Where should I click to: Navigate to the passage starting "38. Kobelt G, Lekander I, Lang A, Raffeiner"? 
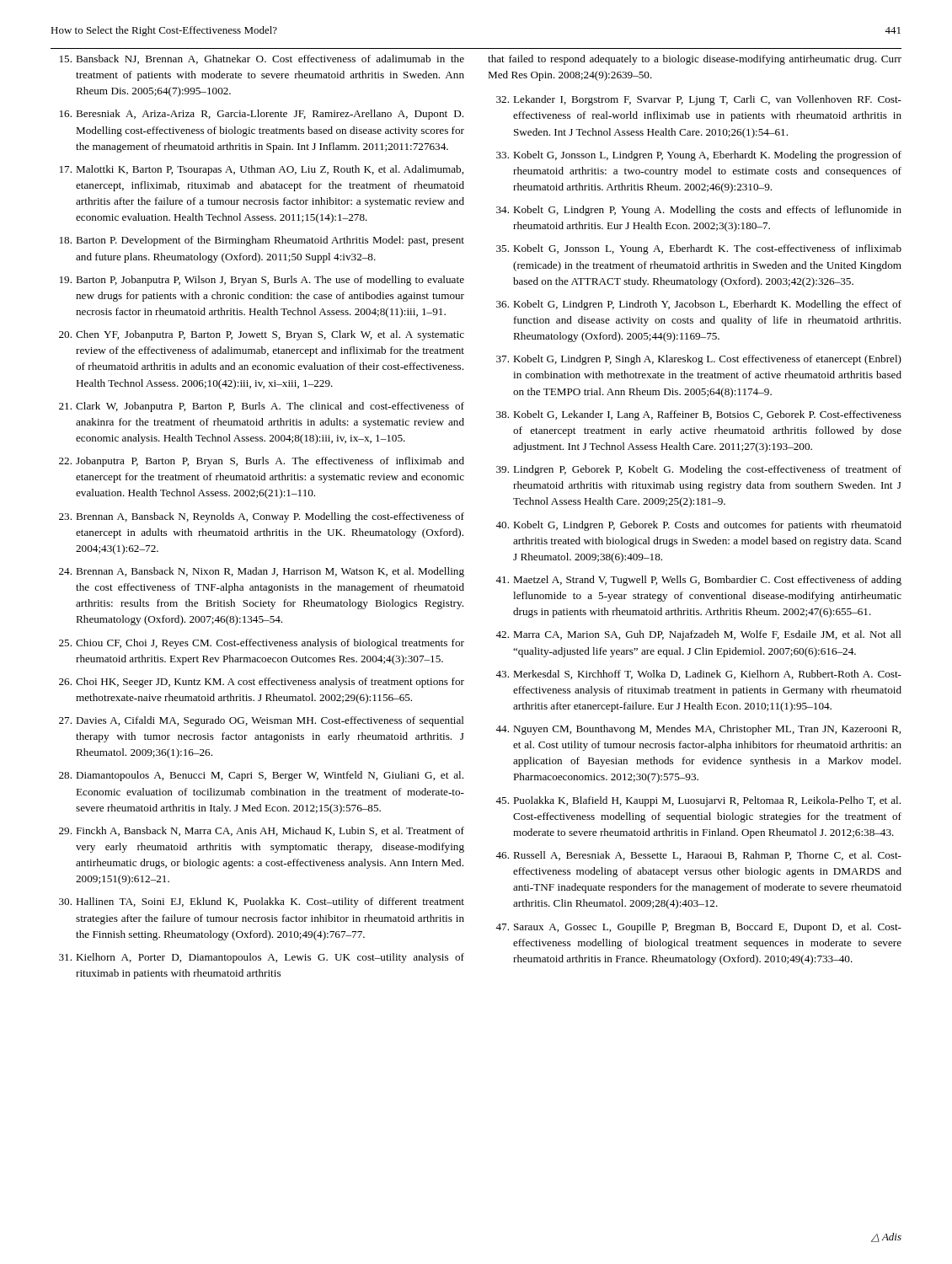695,430
